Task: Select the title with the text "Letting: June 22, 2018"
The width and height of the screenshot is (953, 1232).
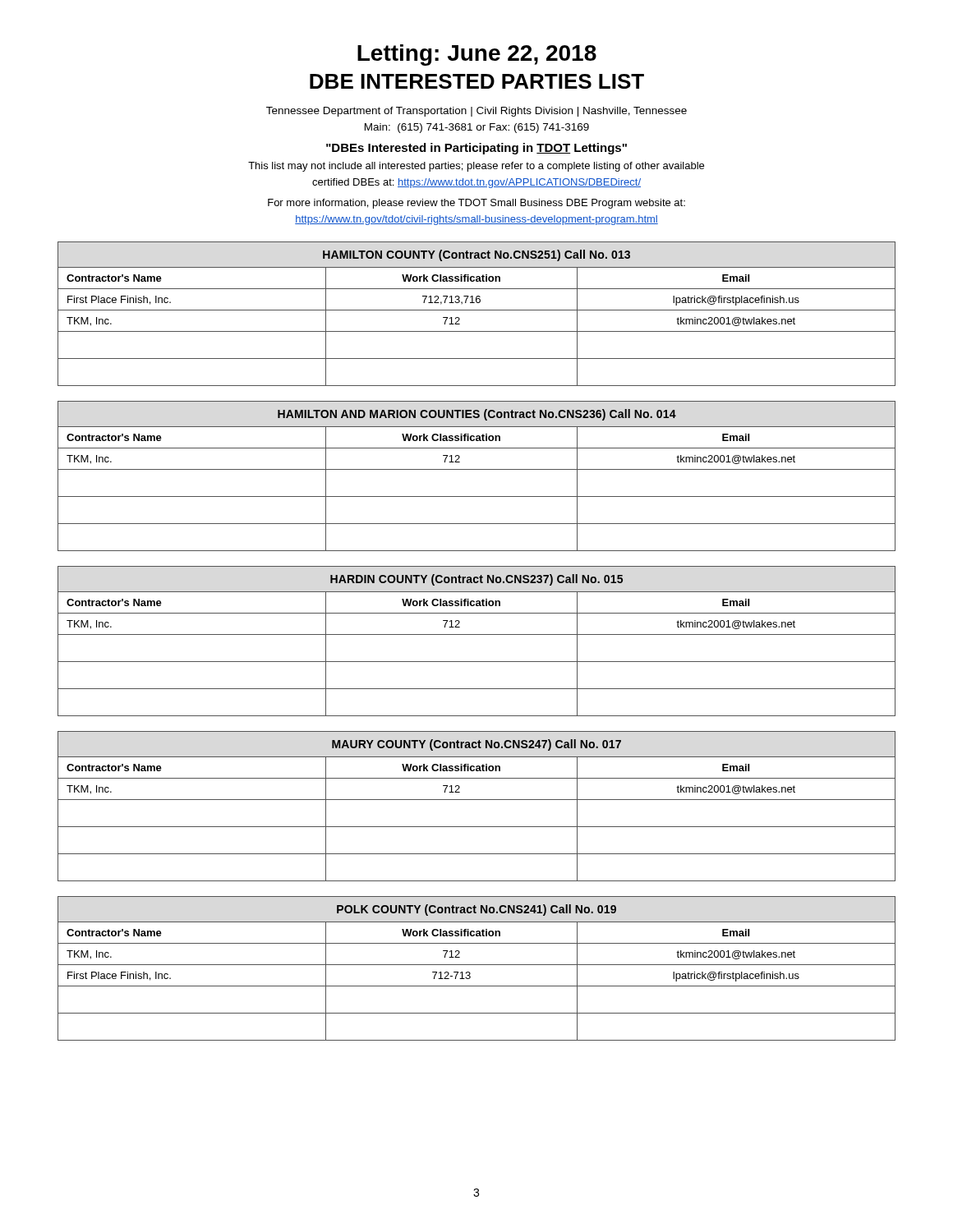Action: [476, 67]
